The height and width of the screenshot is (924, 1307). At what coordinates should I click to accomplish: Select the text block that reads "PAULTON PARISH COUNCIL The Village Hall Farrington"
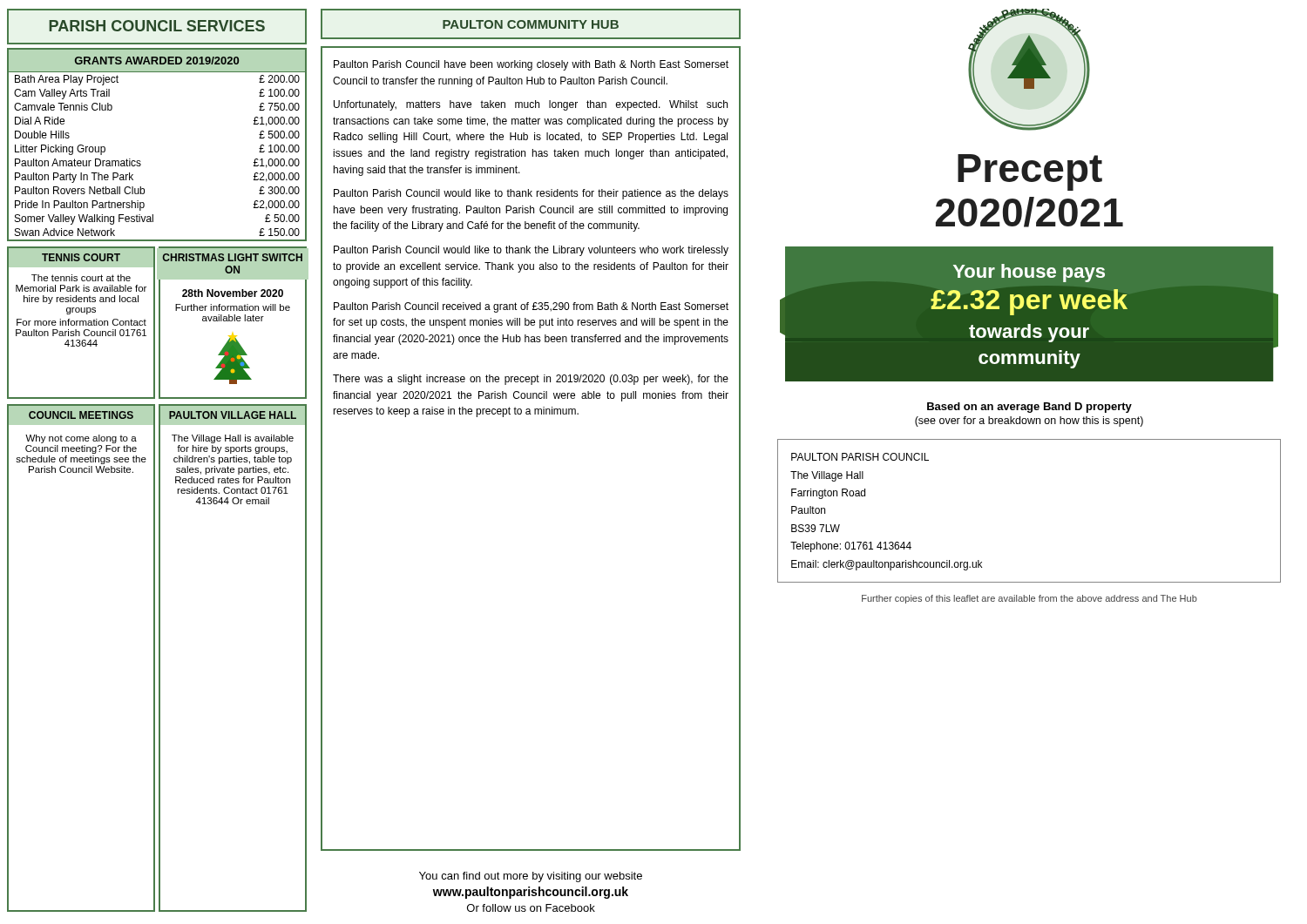pyautogui.click(x=860, y=457)
